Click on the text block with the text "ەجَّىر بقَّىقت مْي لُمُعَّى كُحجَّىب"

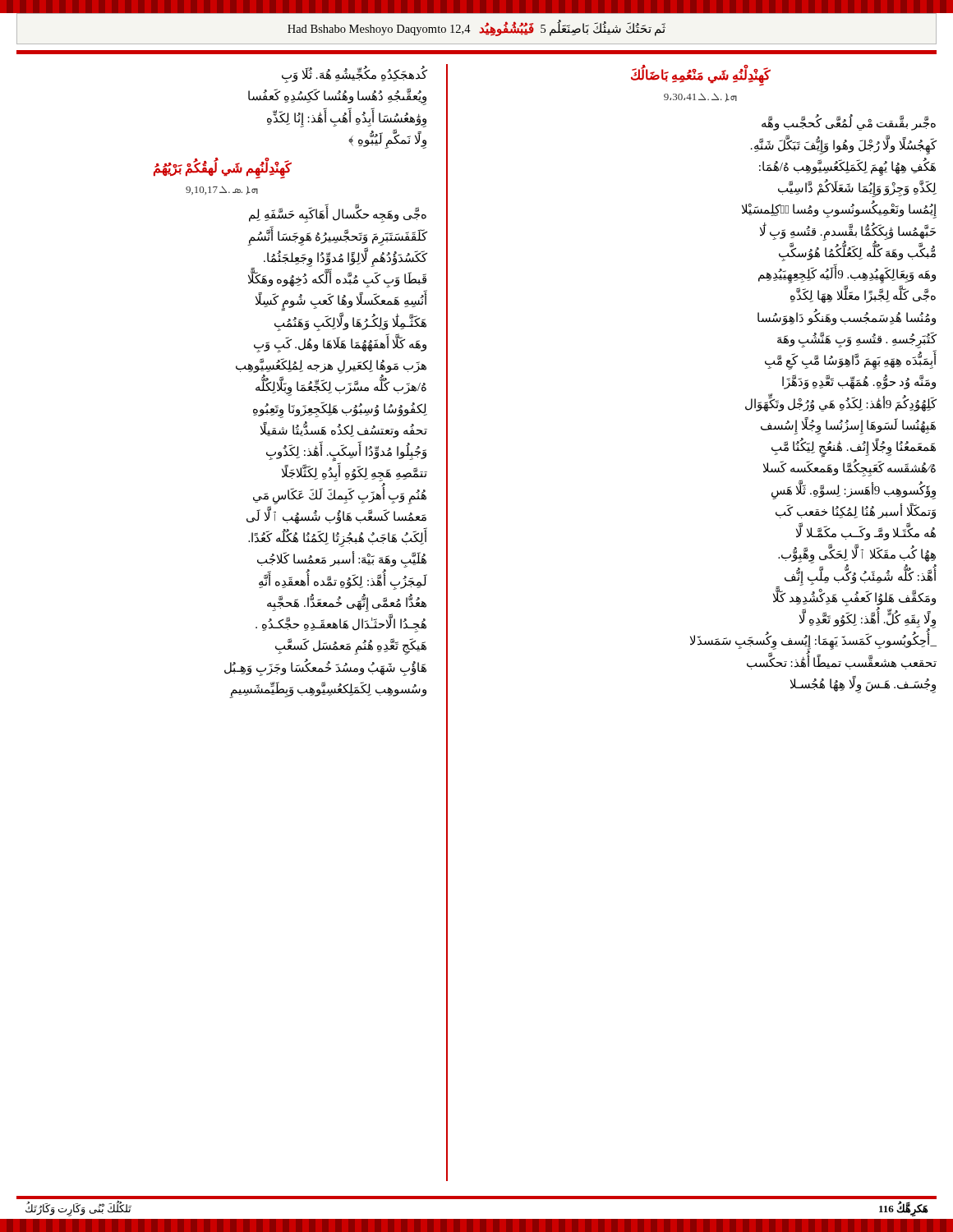pyautogui.click(x=813, y=404)
